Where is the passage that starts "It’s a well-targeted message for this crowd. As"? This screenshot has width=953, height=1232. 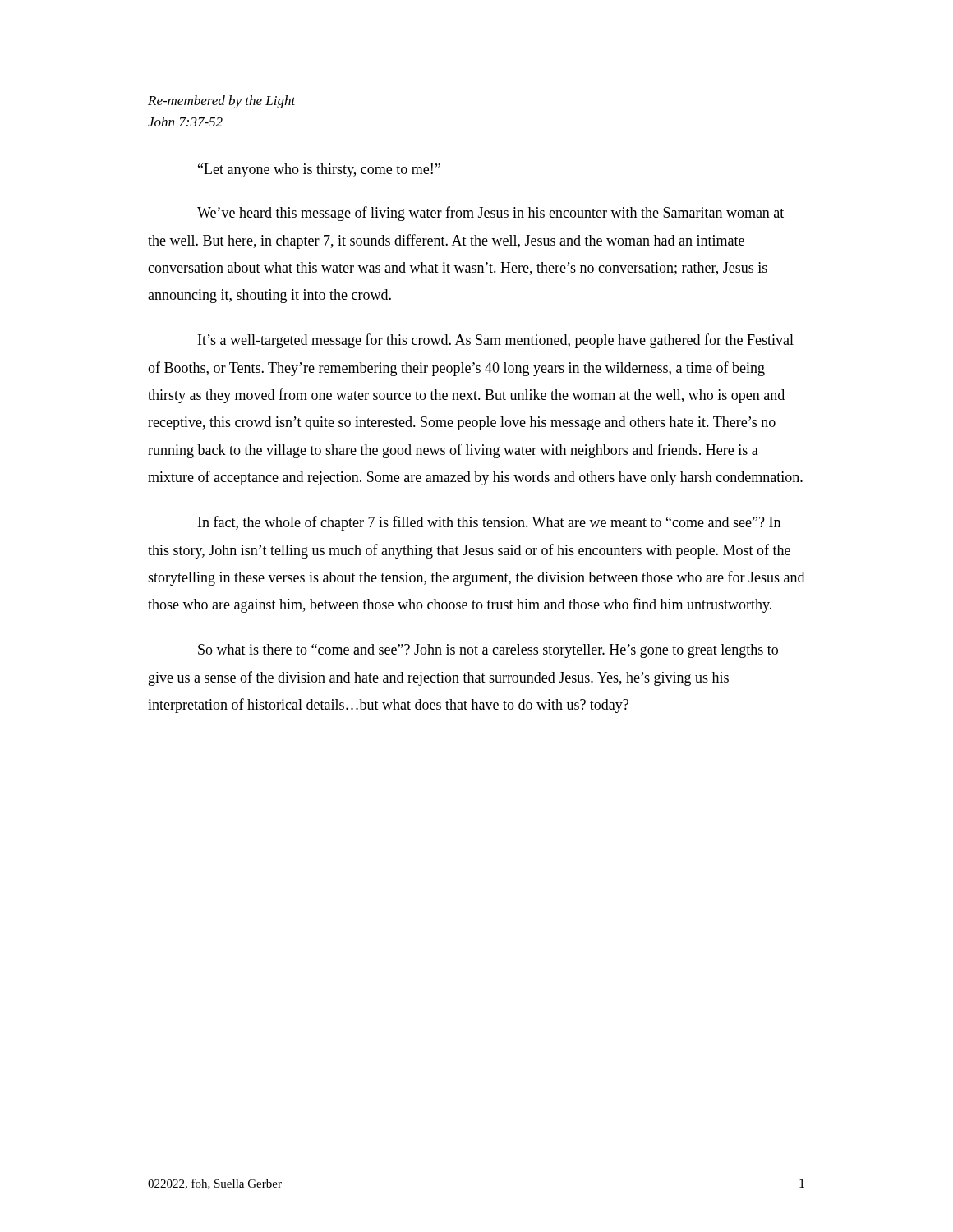pyautogui.click(x=476, y=409)
